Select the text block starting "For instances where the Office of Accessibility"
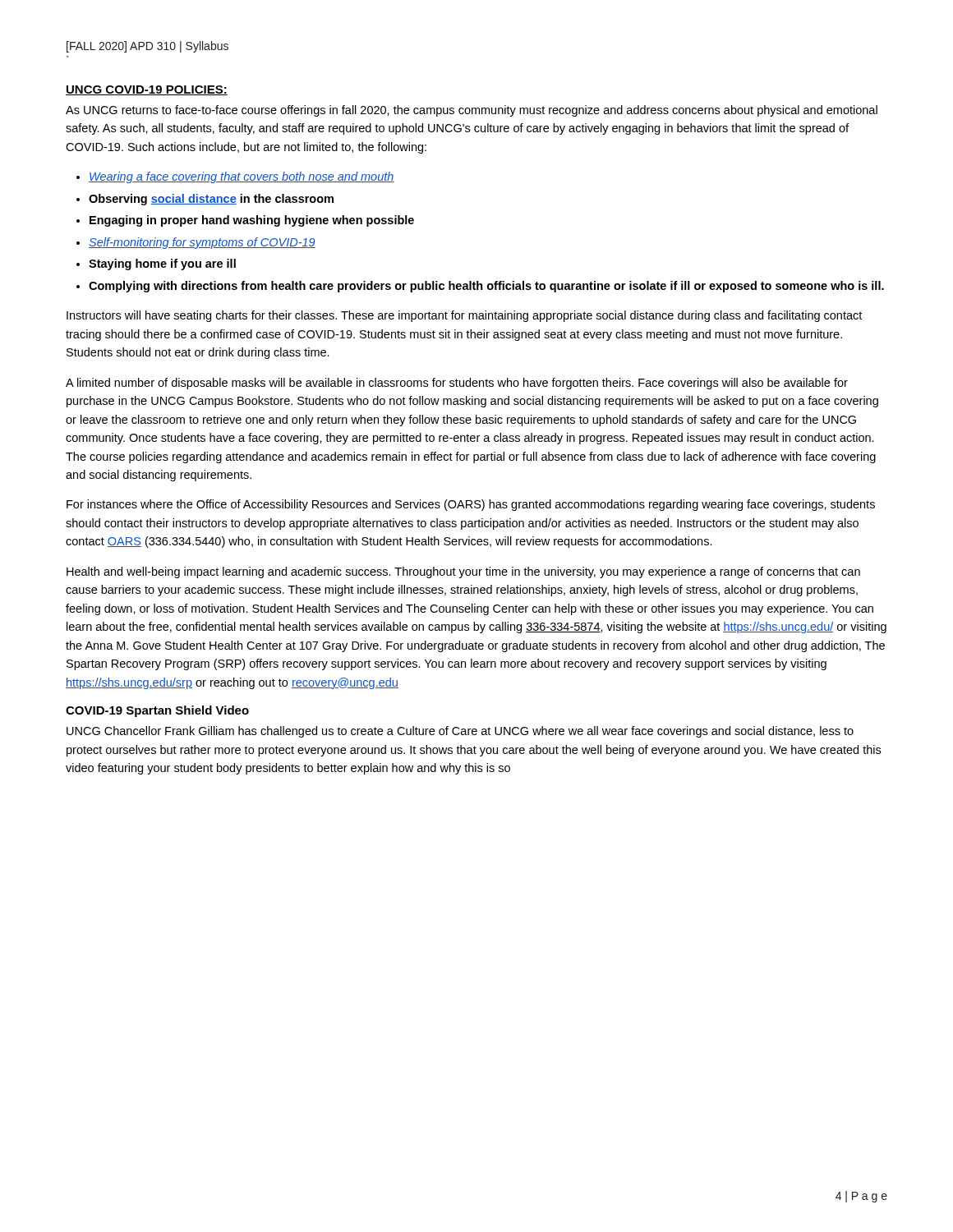The width and height of the screenshot is (953, 1232). (471, 523)
